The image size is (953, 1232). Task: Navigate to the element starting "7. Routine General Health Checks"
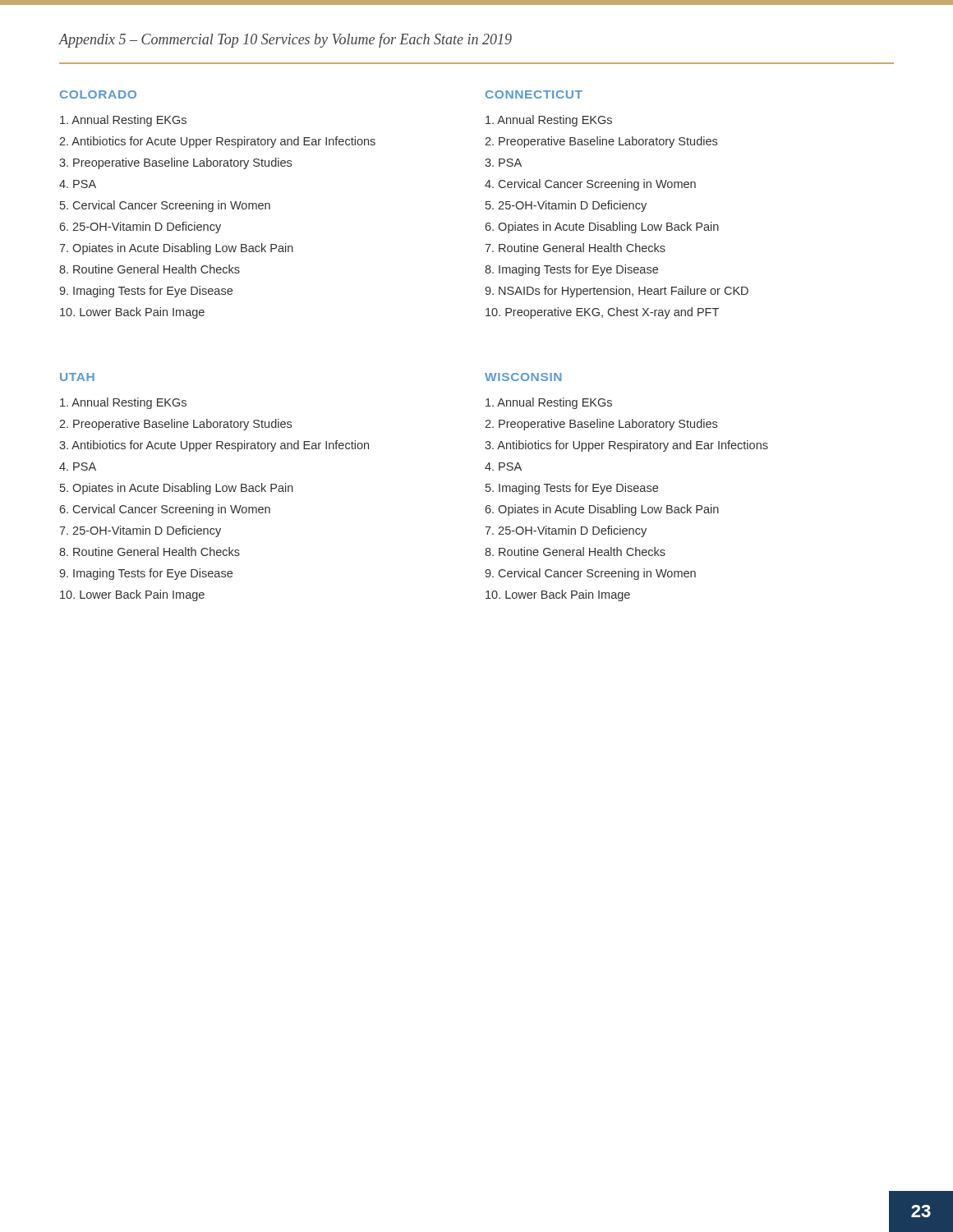575,248
